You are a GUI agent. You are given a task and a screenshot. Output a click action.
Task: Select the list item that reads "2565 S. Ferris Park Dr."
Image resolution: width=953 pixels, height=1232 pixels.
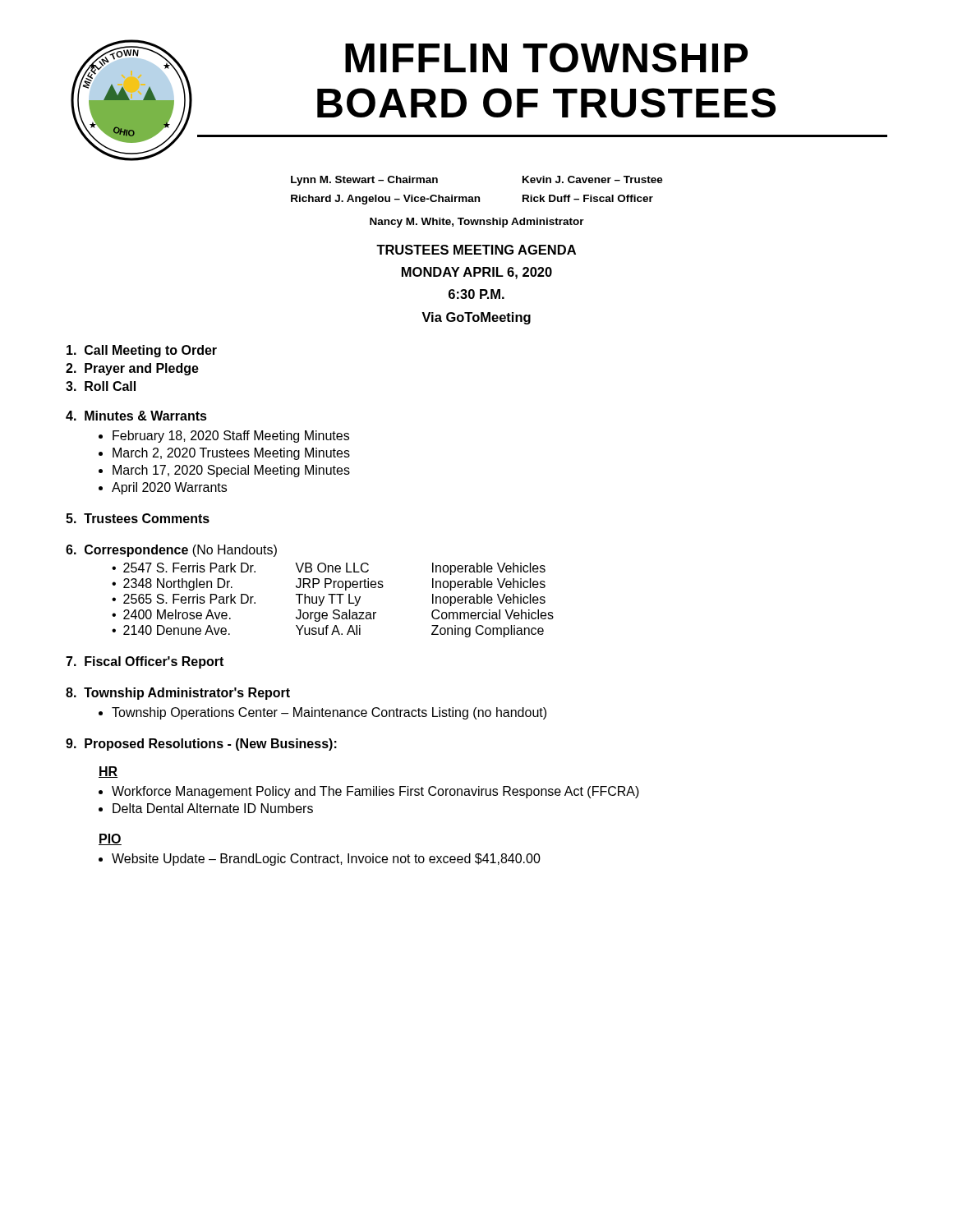(190, 599)
